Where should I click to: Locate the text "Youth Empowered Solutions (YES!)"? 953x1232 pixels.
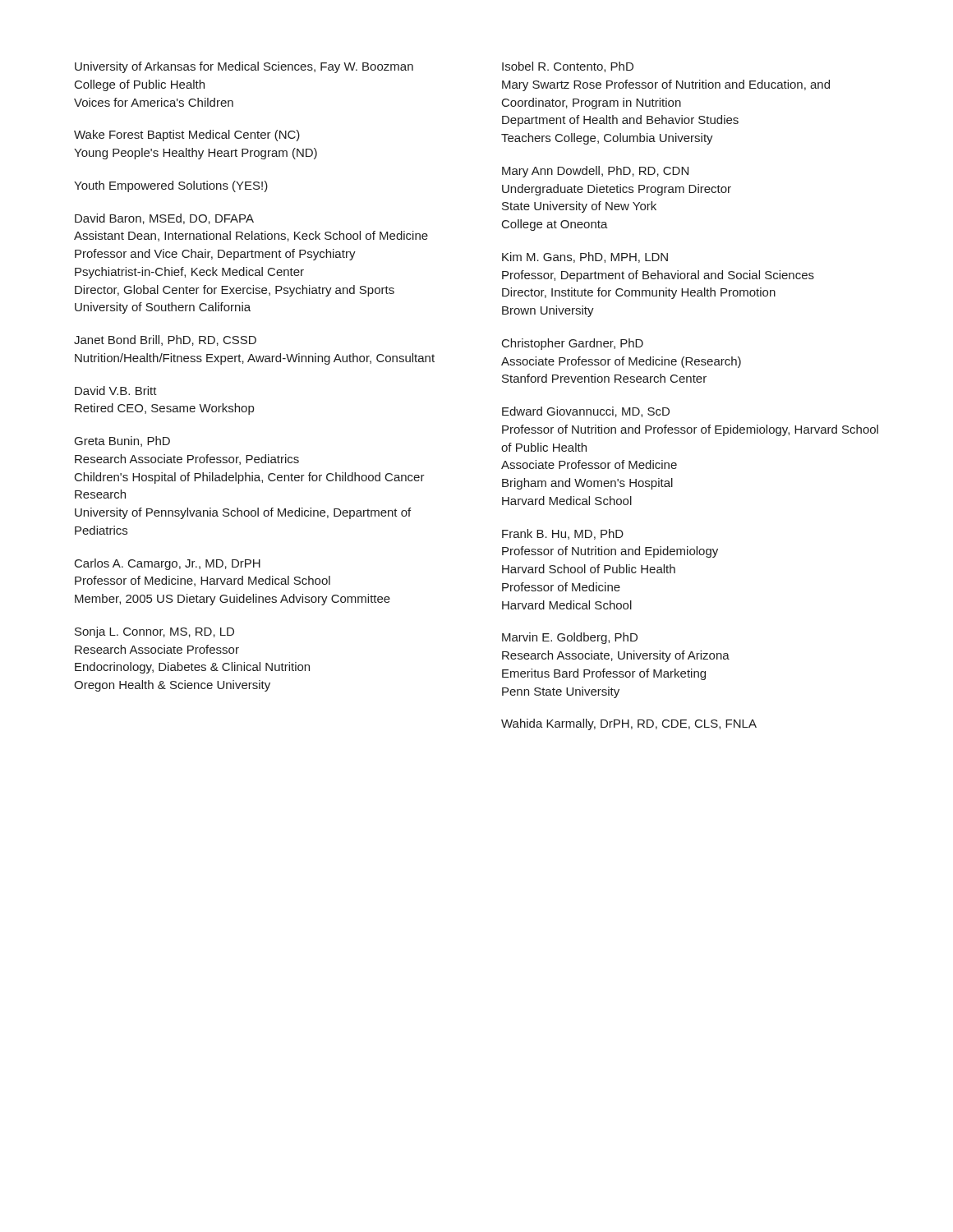(263, 185)
